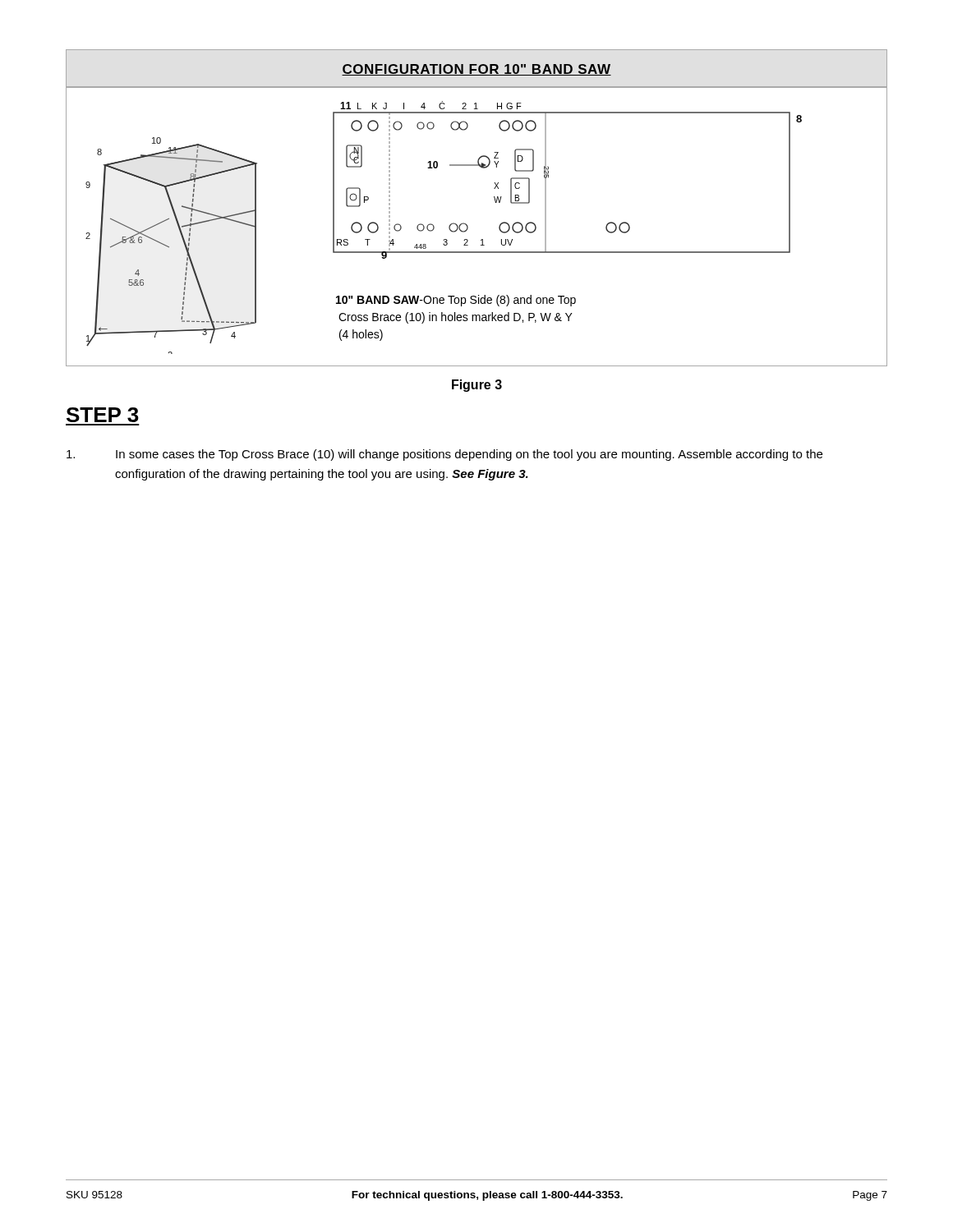Locate the text block starting "In some cases the Top"
953x1232 pixels.
476,464
